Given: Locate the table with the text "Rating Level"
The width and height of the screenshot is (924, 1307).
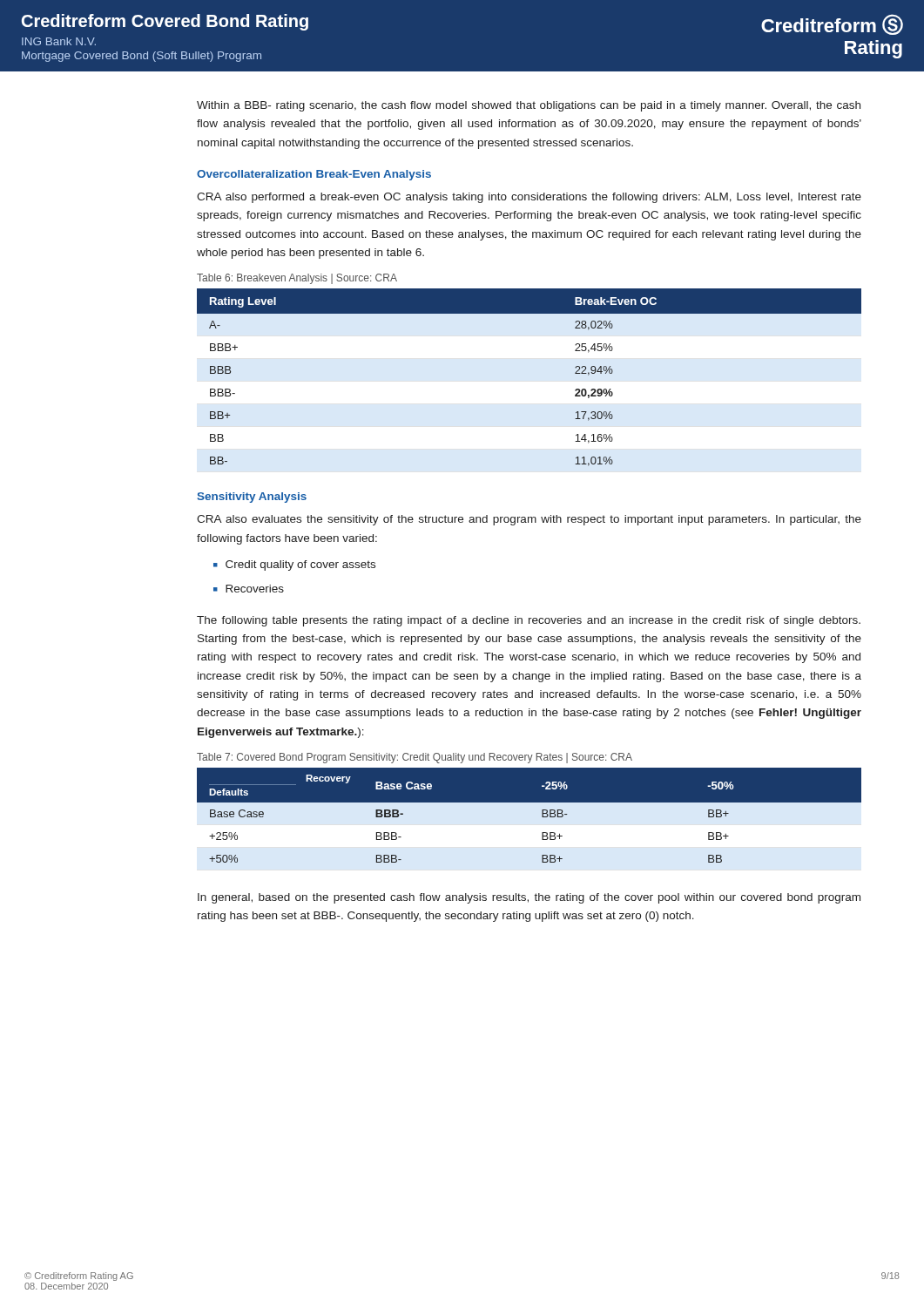Looking at the screenshot, I should click(529, 381).
